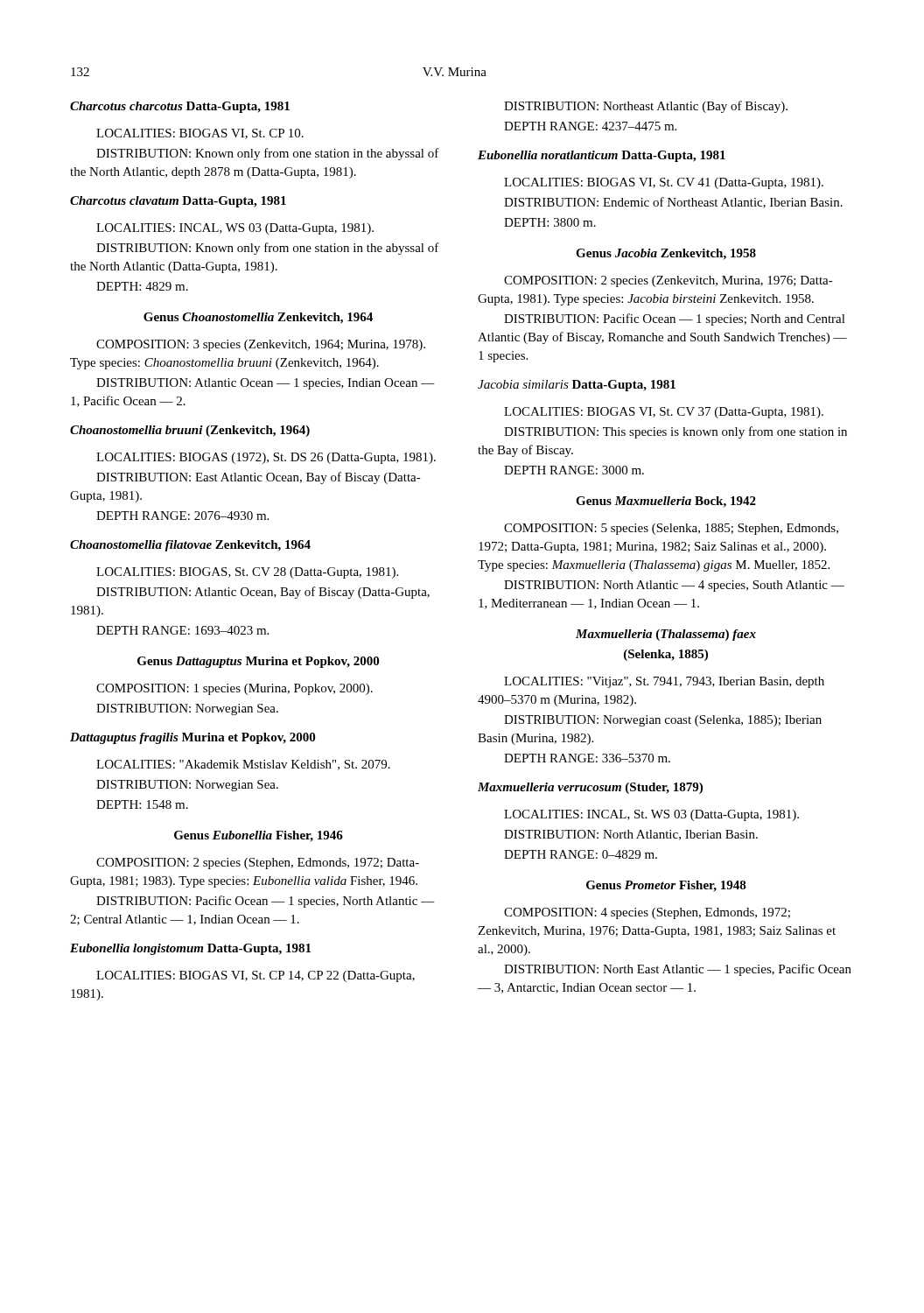Click on the passage starting "COMPOSITION: 2 species (Zenkevitch,"
This screenshot has width=924, height=1313.
666,318
